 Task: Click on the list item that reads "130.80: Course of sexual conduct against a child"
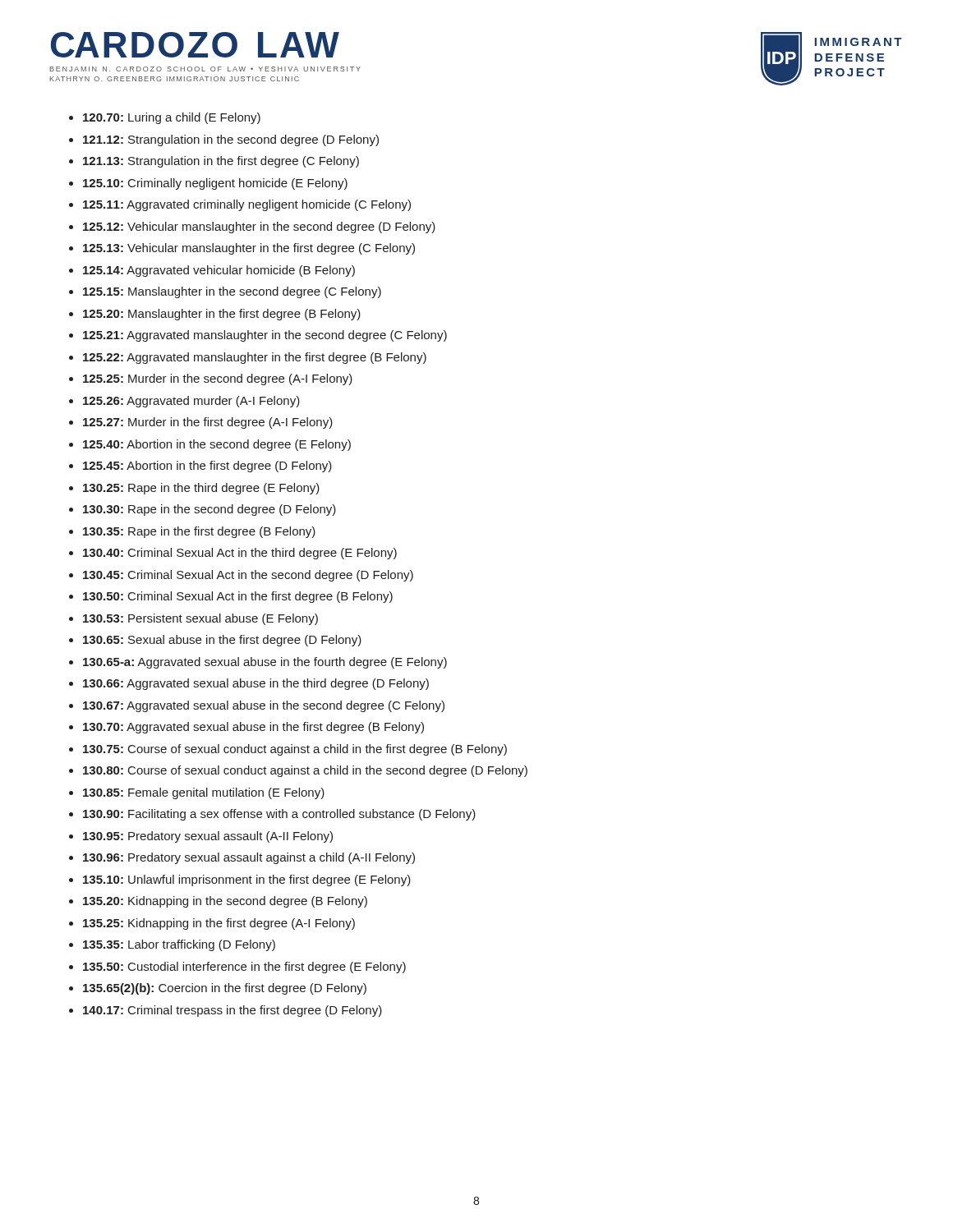(305, 770)
